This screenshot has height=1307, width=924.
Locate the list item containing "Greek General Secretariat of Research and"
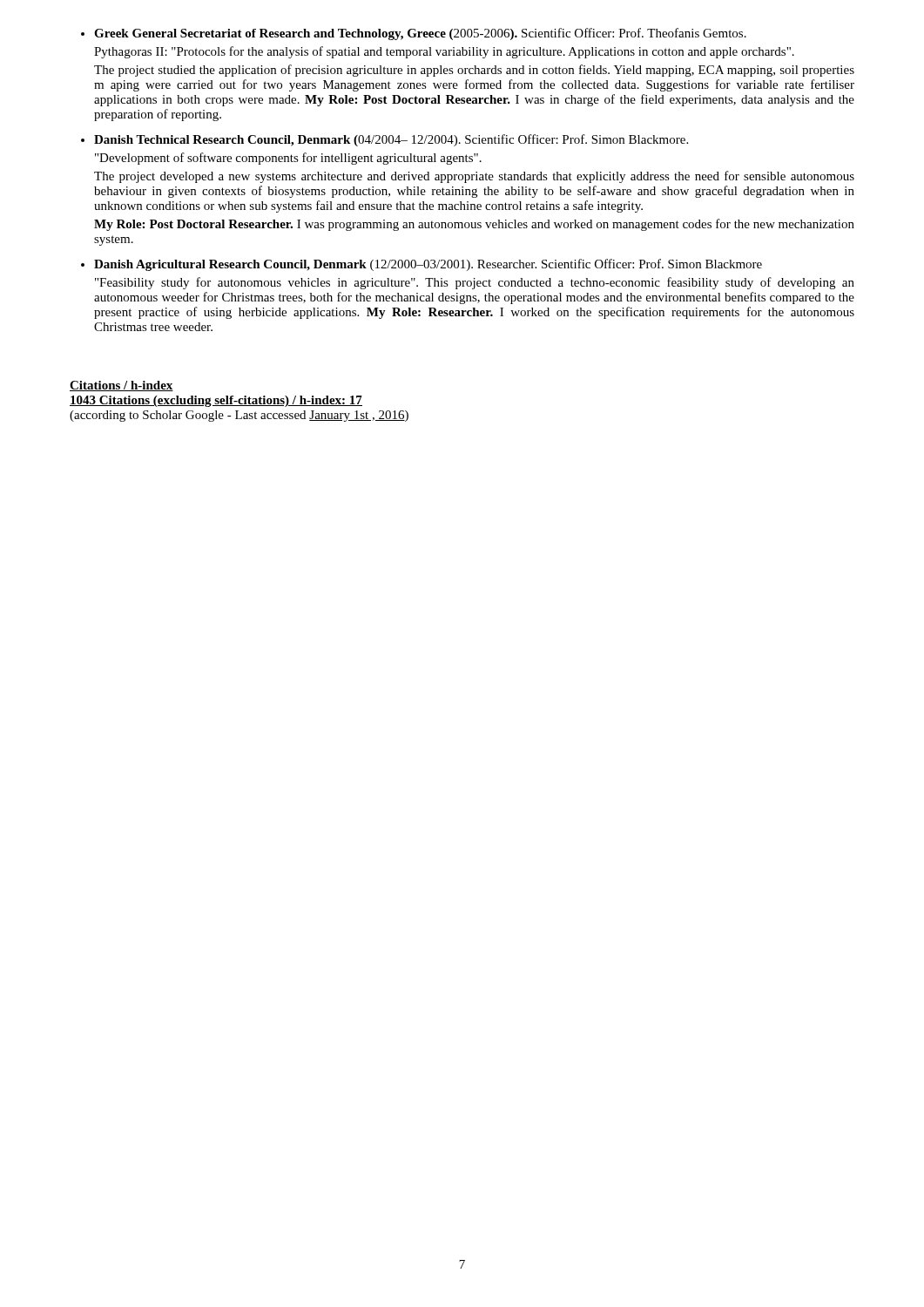point(474,74)
